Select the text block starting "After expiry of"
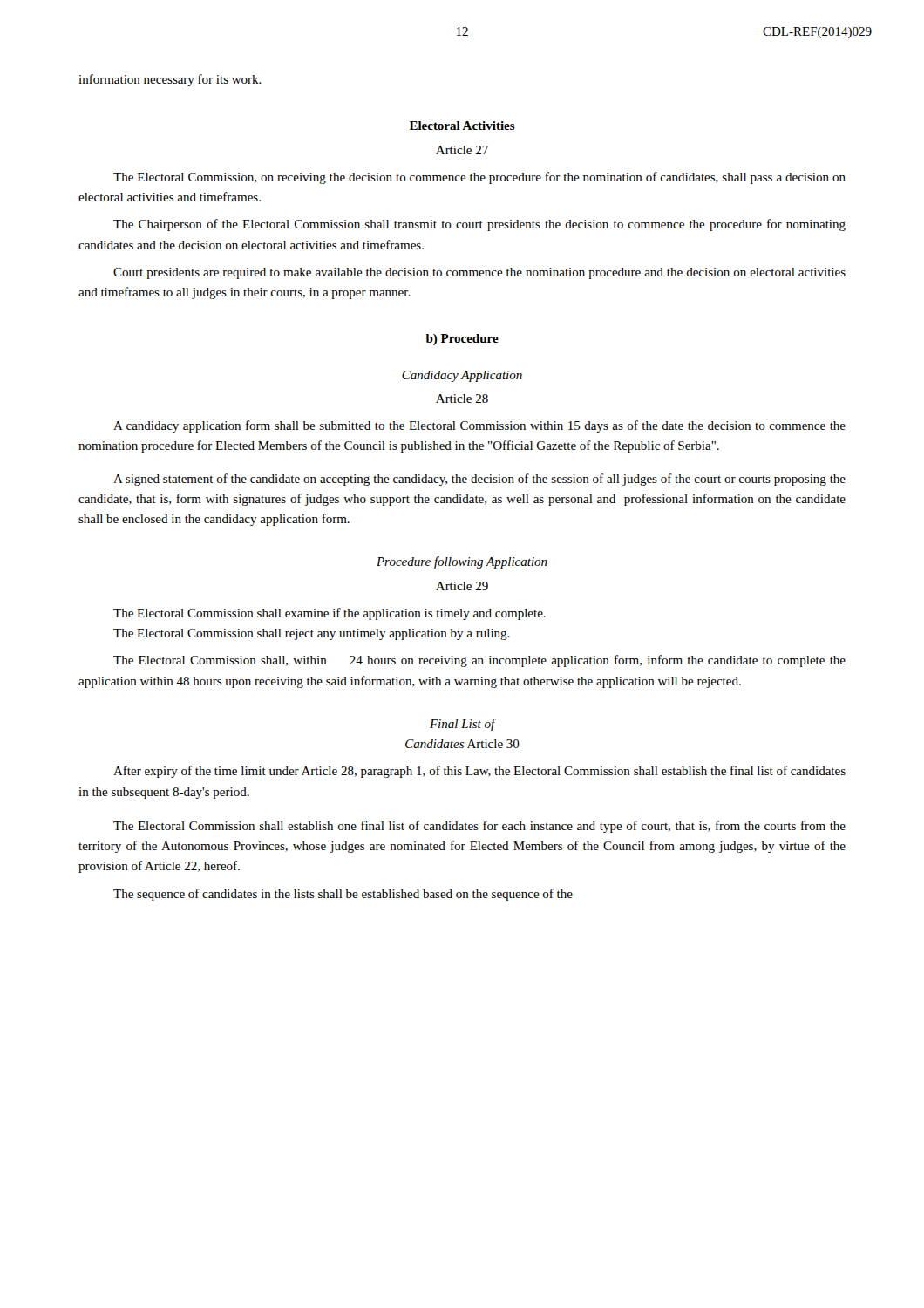 (x=462, y=781)
